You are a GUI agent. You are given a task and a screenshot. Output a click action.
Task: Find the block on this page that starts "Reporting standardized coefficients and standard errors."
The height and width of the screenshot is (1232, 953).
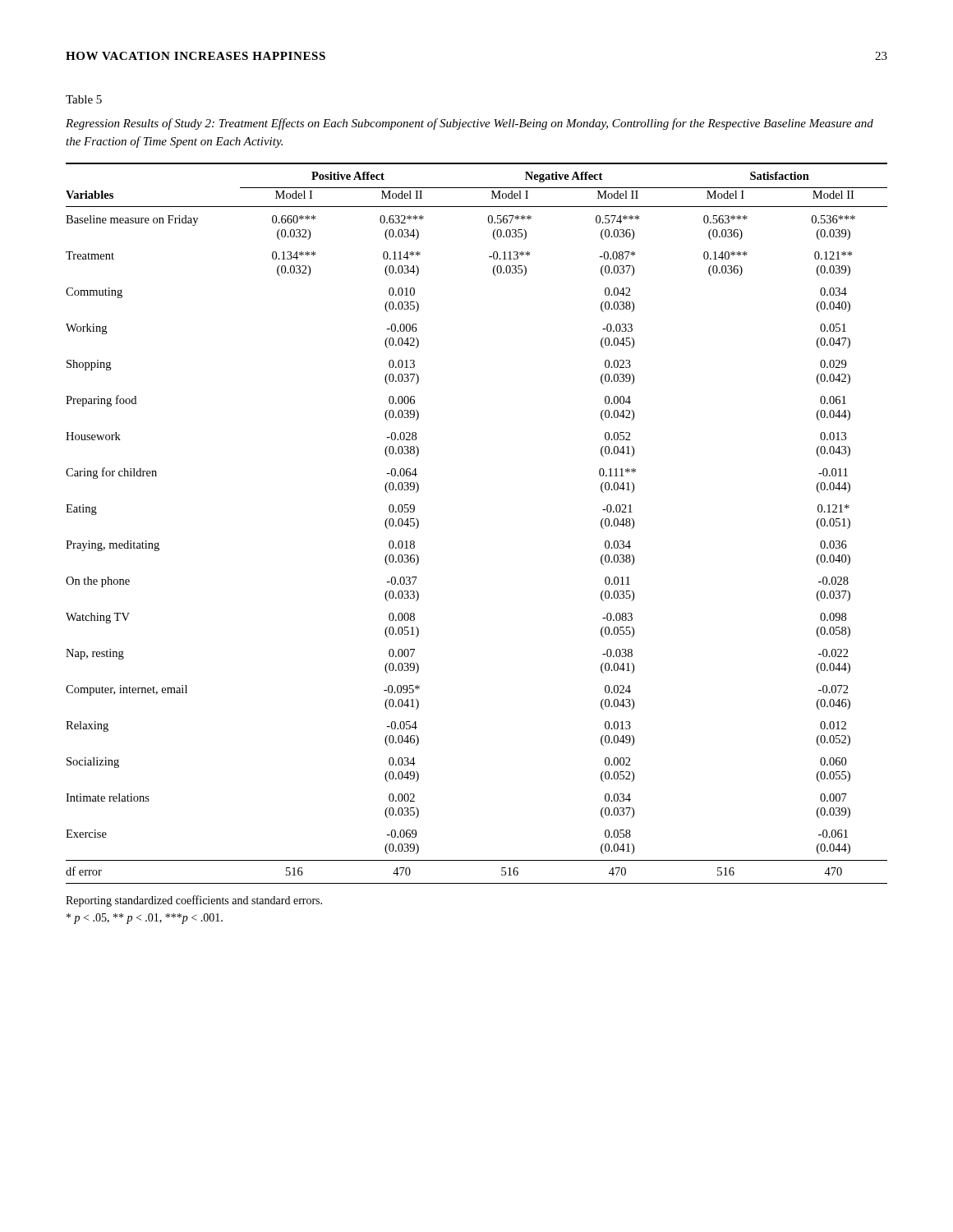pyautogui.click(x=194, y=909)
